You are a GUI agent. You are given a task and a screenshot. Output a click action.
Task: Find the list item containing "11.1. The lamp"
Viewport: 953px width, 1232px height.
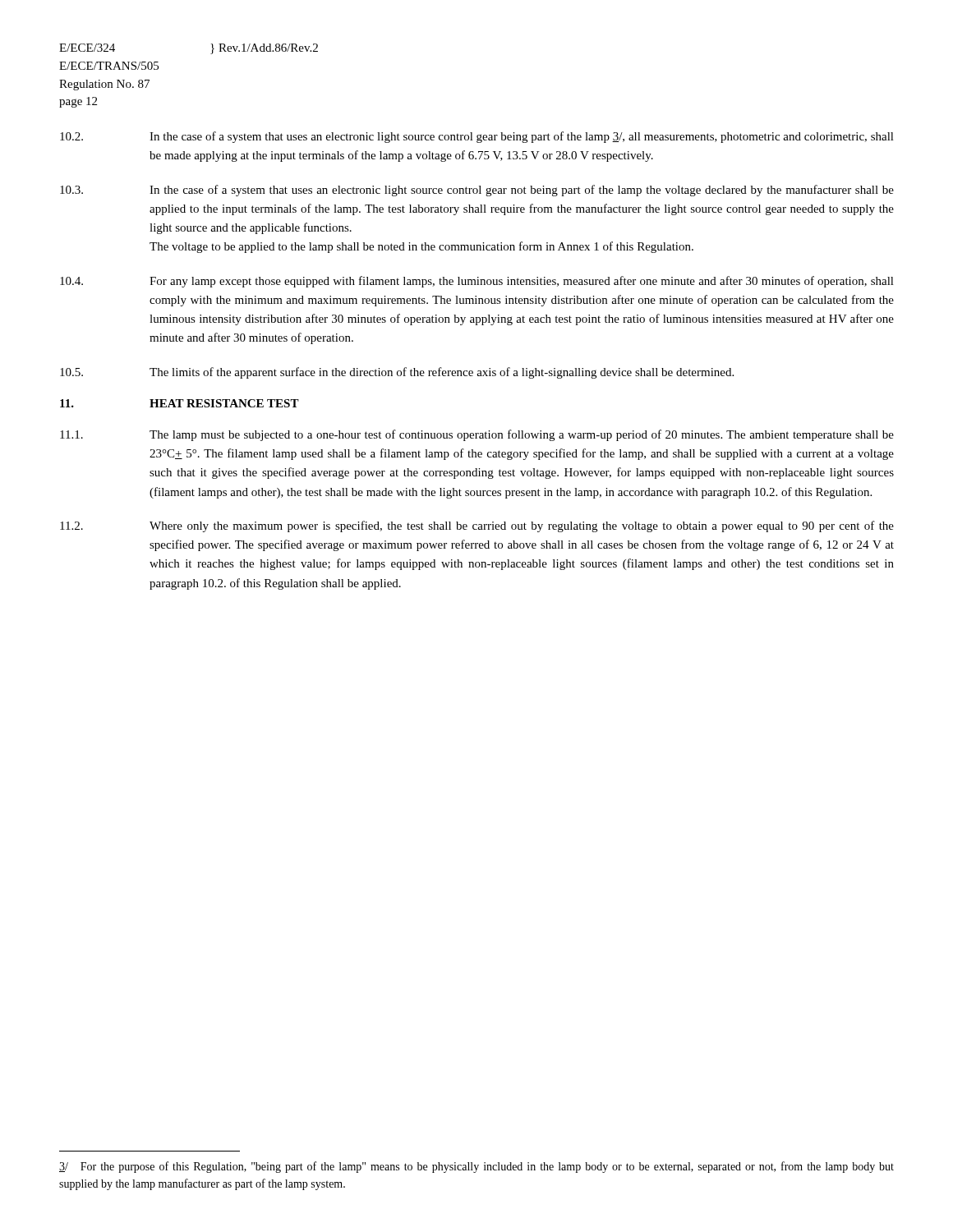476,463
